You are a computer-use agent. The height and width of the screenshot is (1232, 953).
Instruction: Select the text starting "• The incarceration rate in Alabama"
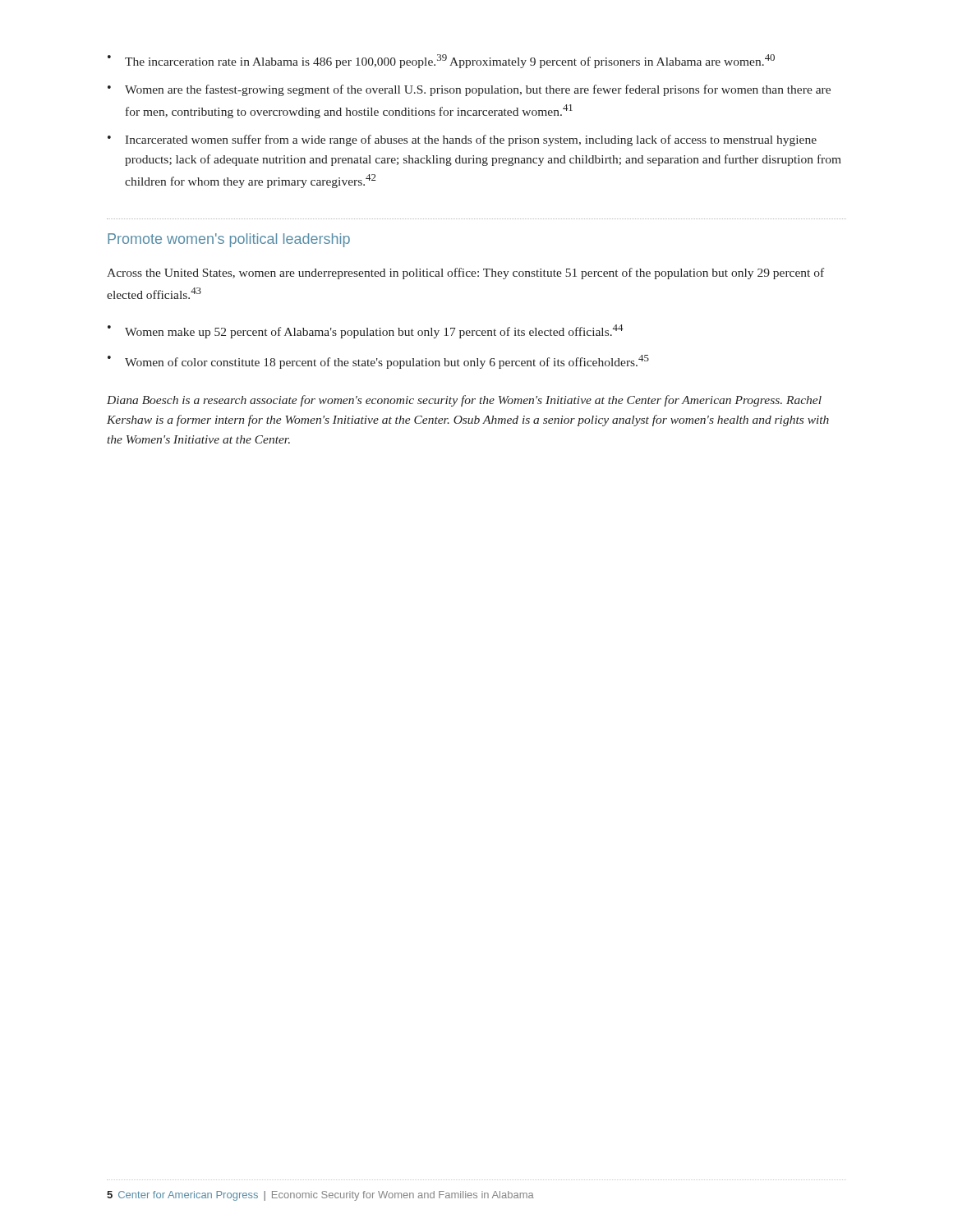pos(476,60)
